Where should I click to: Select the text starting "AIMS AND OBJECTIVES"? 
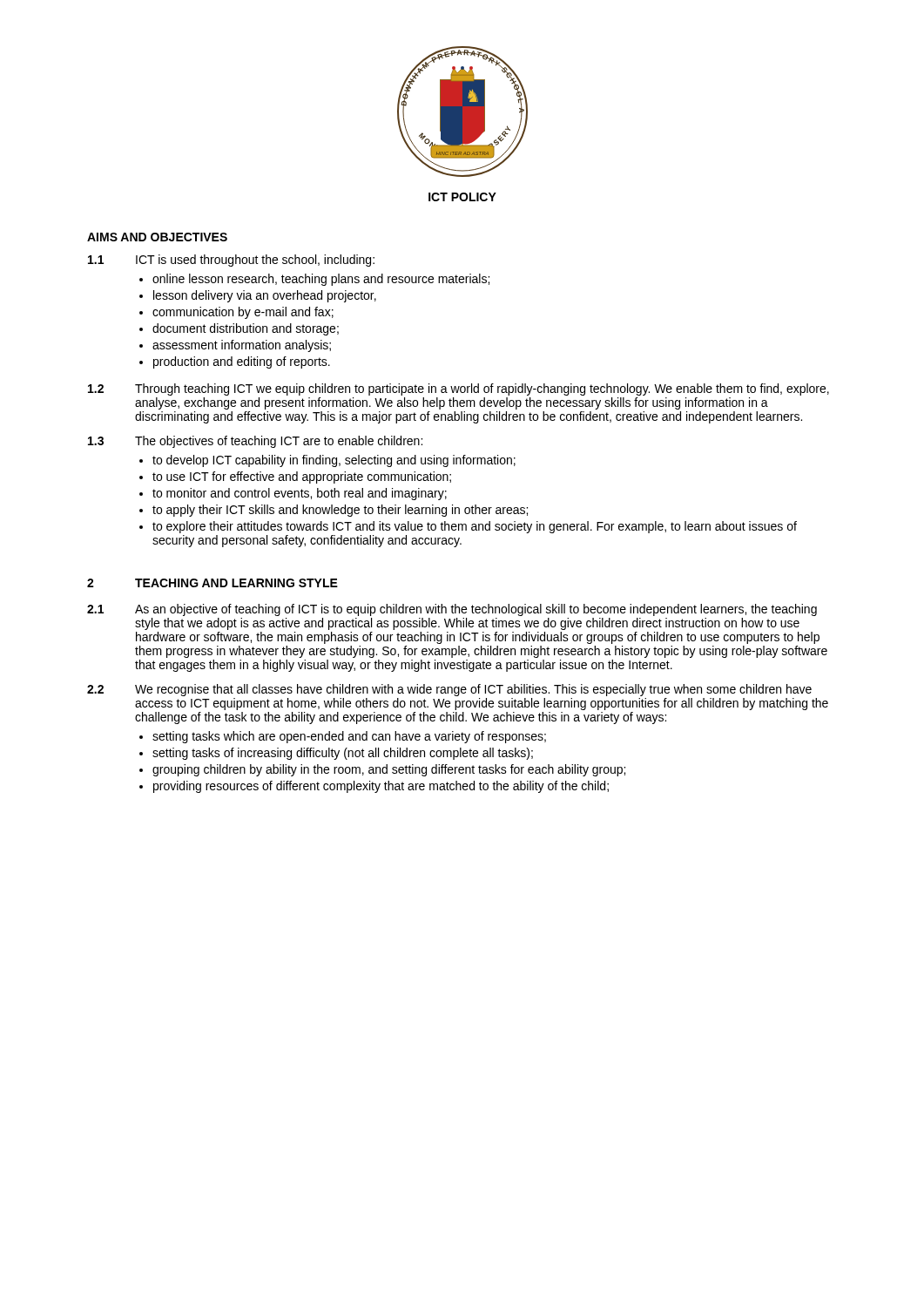tap(157, 237)
